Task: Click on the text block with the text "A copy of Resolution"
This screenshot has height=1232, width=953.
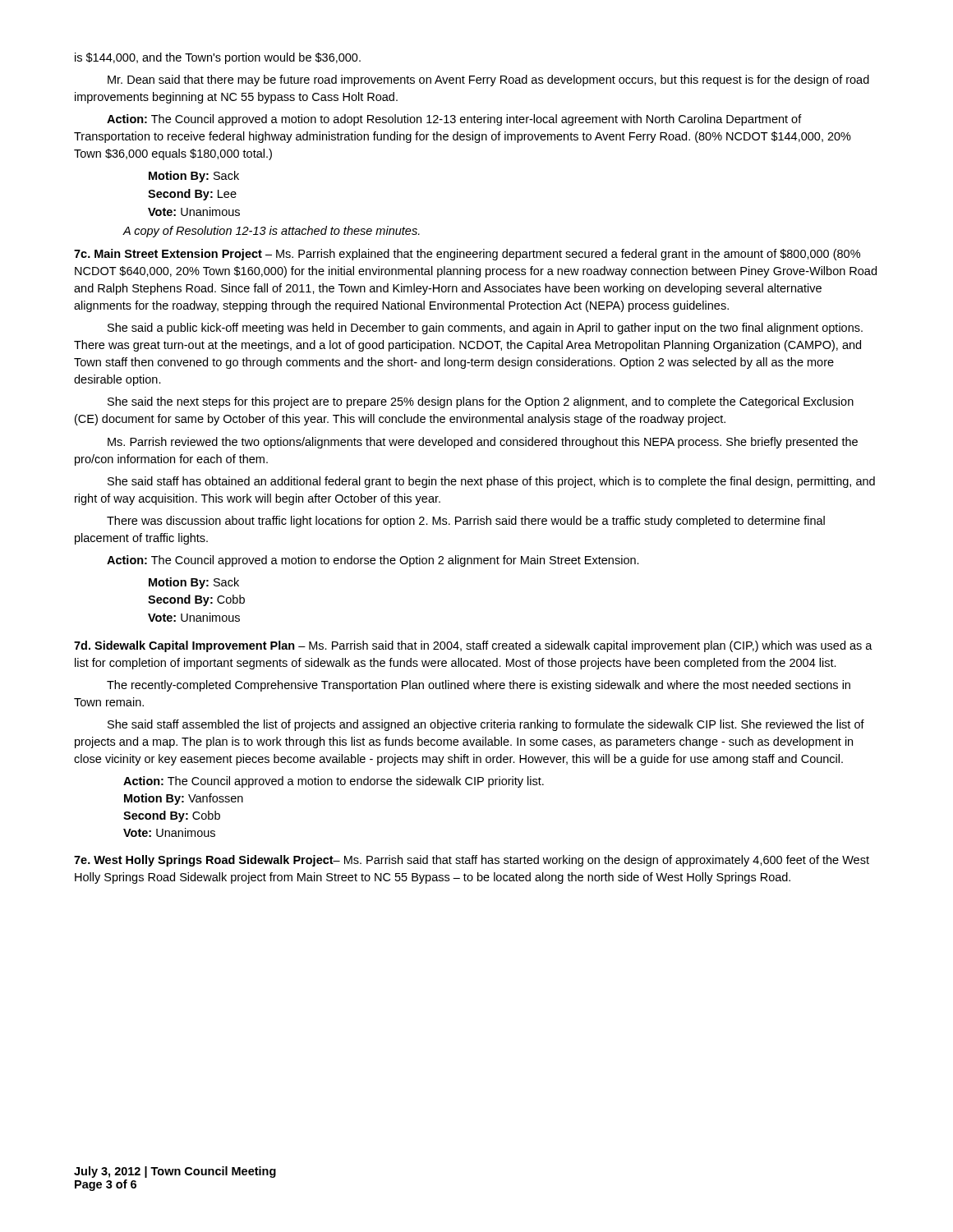Action: (272, 231)
